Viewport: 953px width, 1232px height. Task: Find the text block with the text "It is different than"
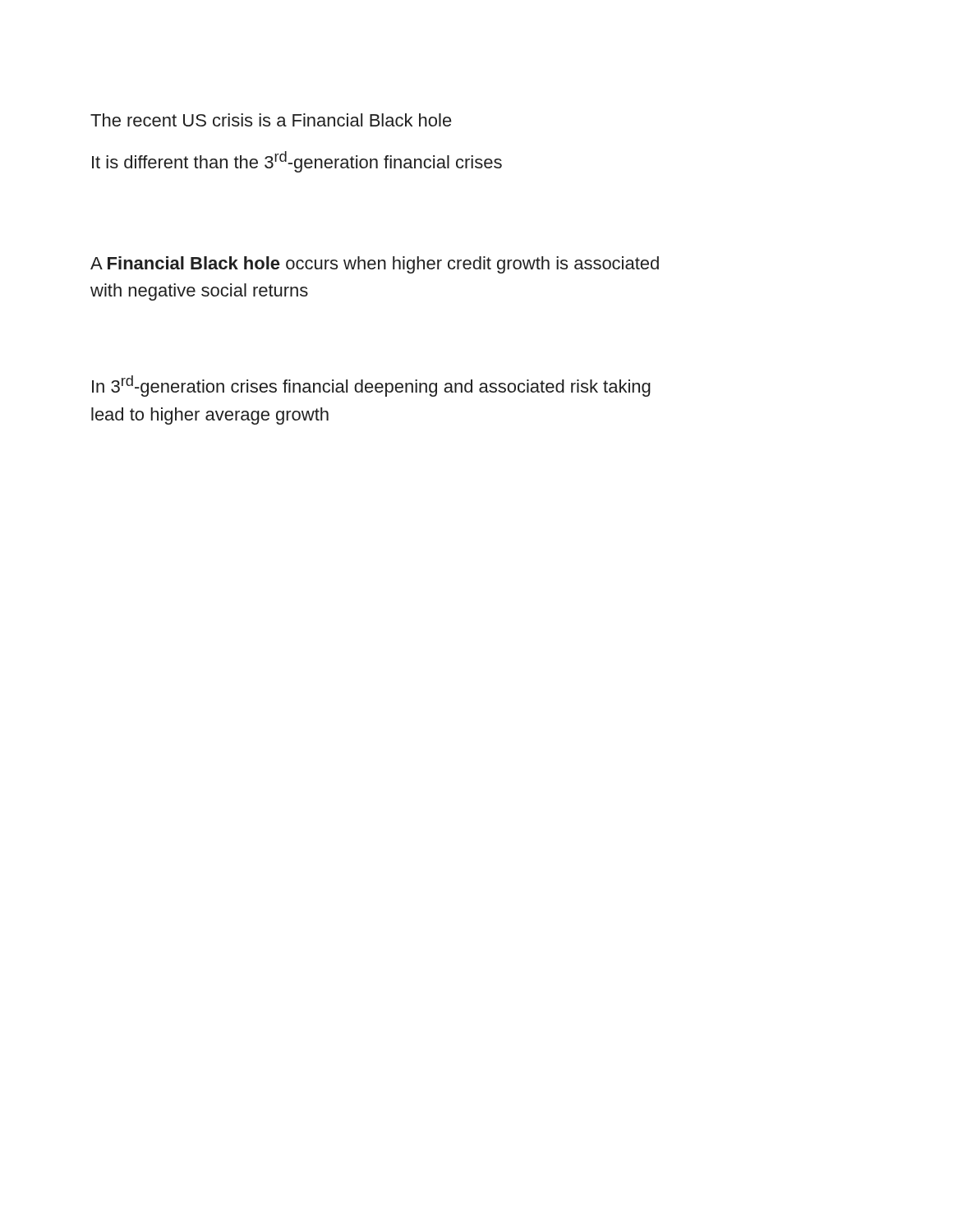click(x=296, y=160)
